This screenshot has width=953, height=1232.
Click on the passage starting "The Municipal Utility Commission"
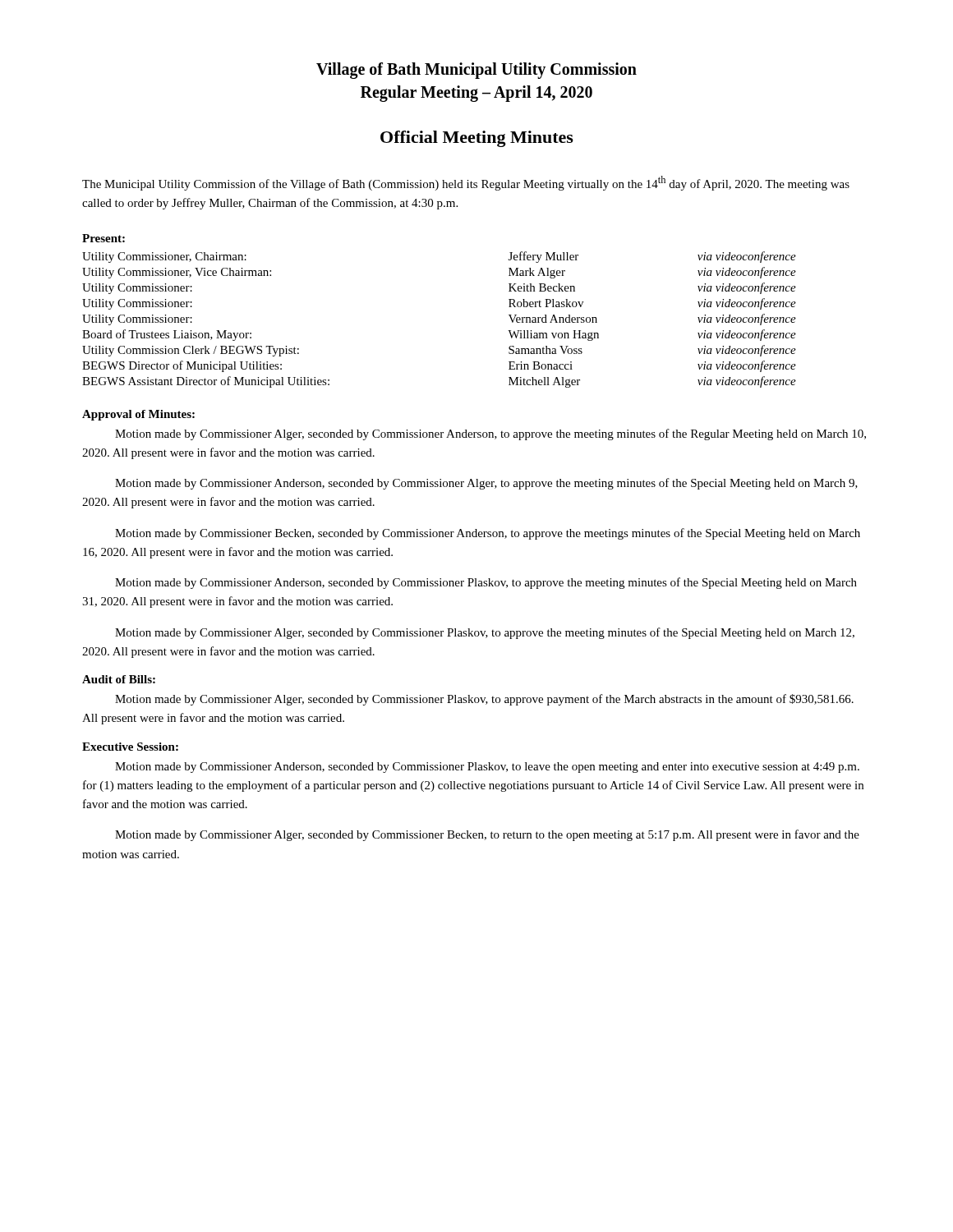(x=466, y=192)
